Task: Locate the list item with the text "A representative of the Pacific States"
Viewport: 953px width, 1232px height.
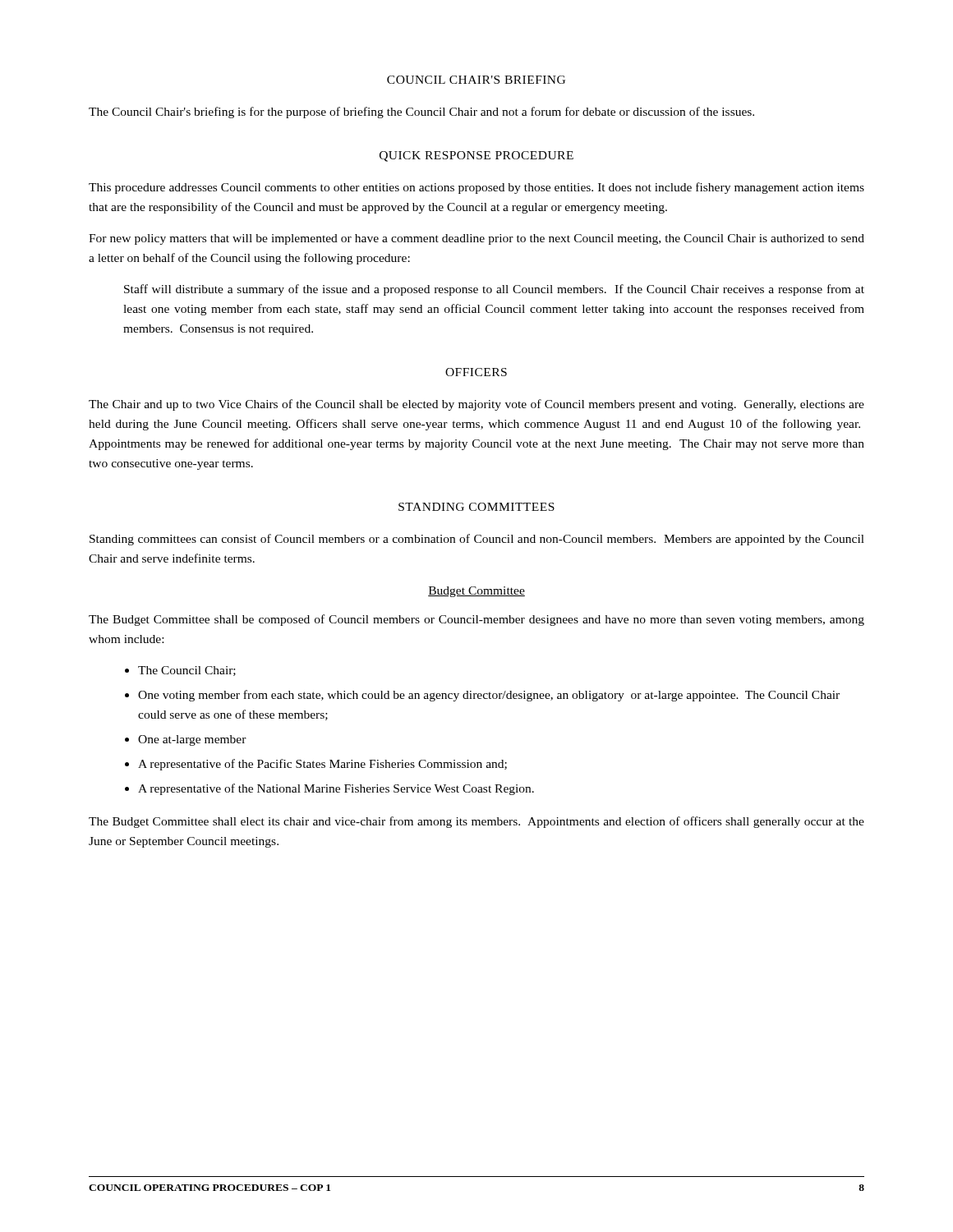Action: 323,764
